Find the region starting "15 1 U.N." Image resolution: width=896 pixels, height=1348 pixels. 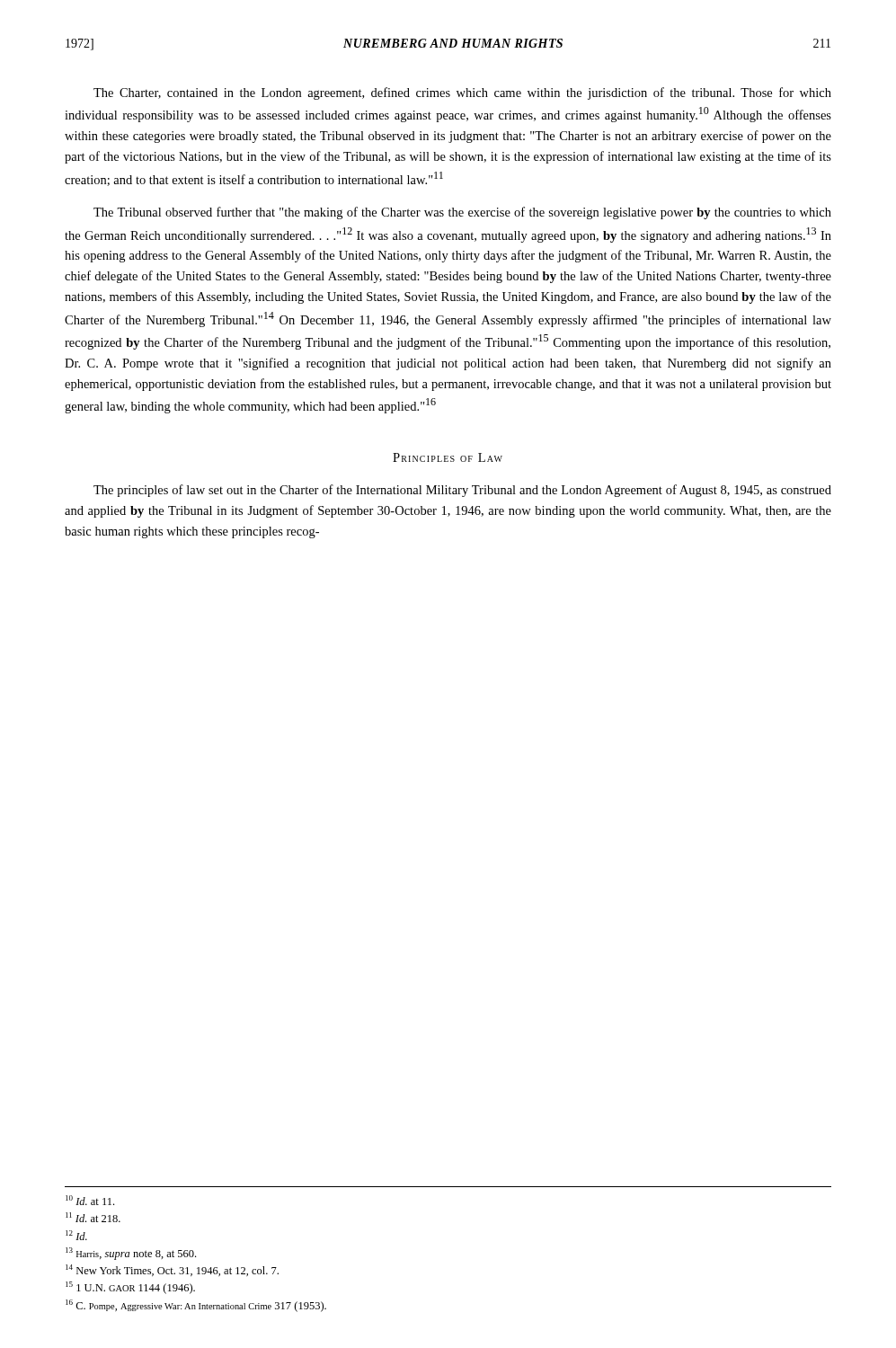tap(130, 1287)
